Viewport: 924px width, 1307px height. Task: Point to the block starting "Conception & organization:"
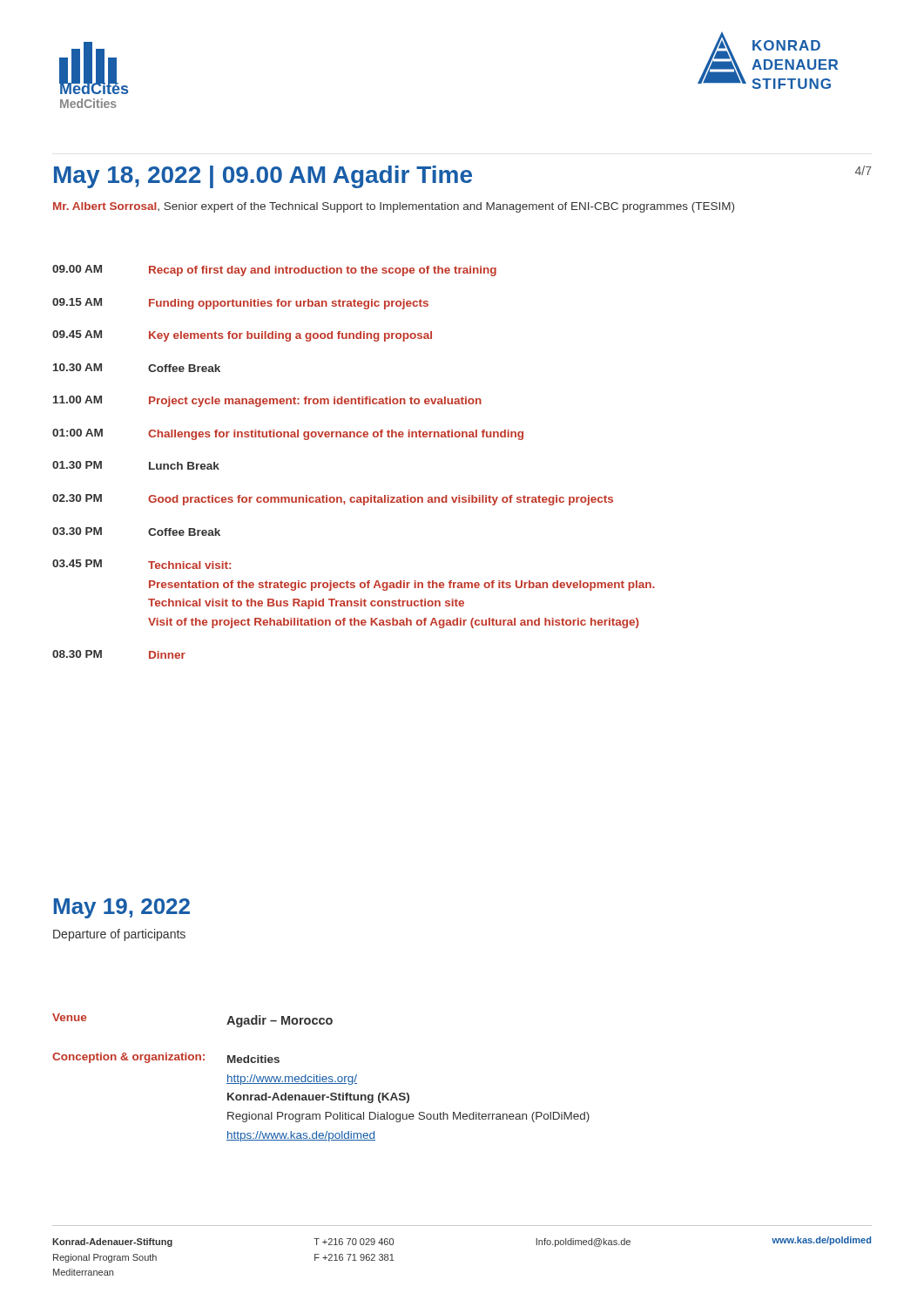tap(129, 1057)
